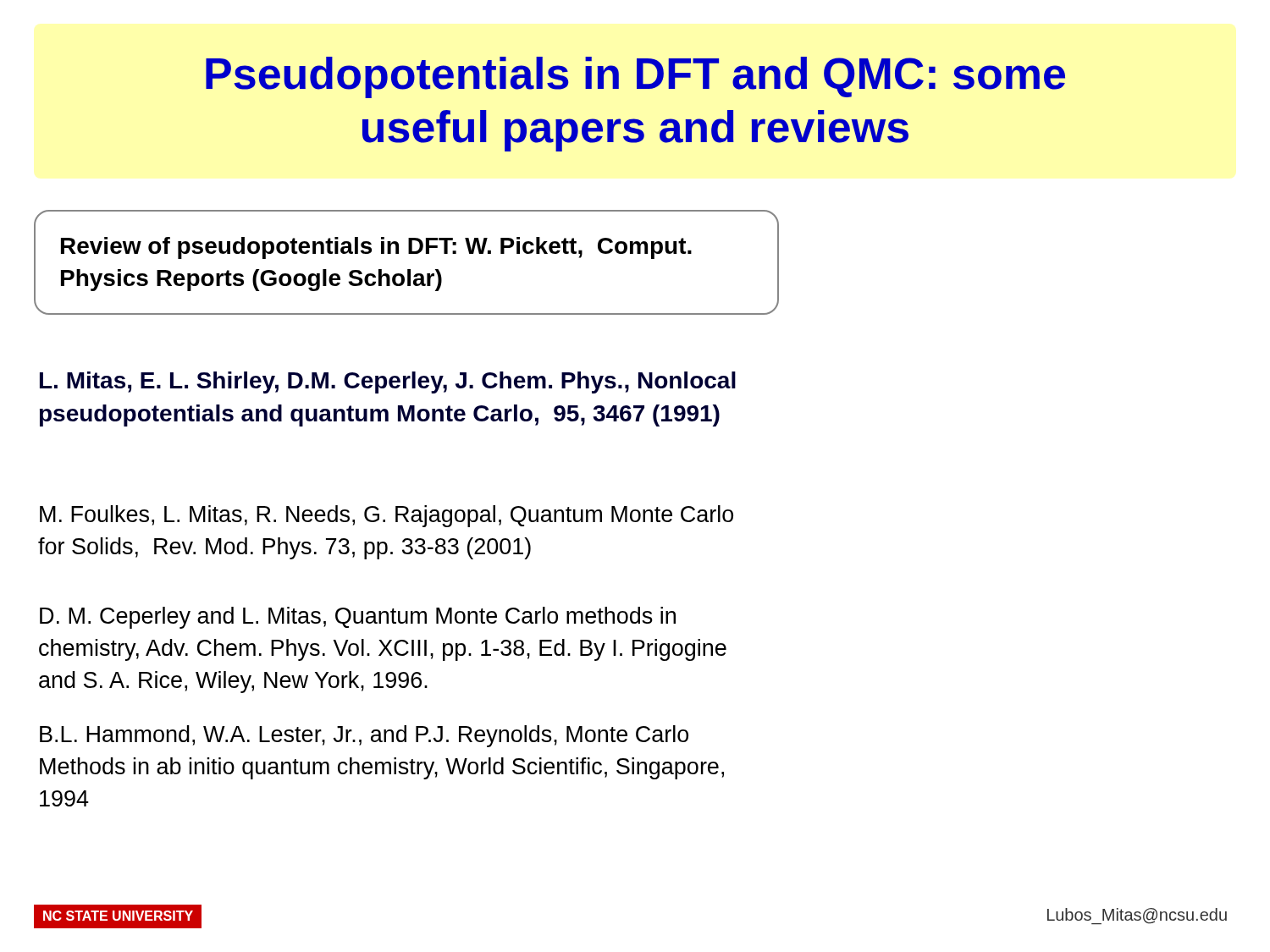Select the region starting "M. Foulkes, L. Mitas, R. Needs, G."
This screenshot has height=952, width=1270.
tap(612, 531)
